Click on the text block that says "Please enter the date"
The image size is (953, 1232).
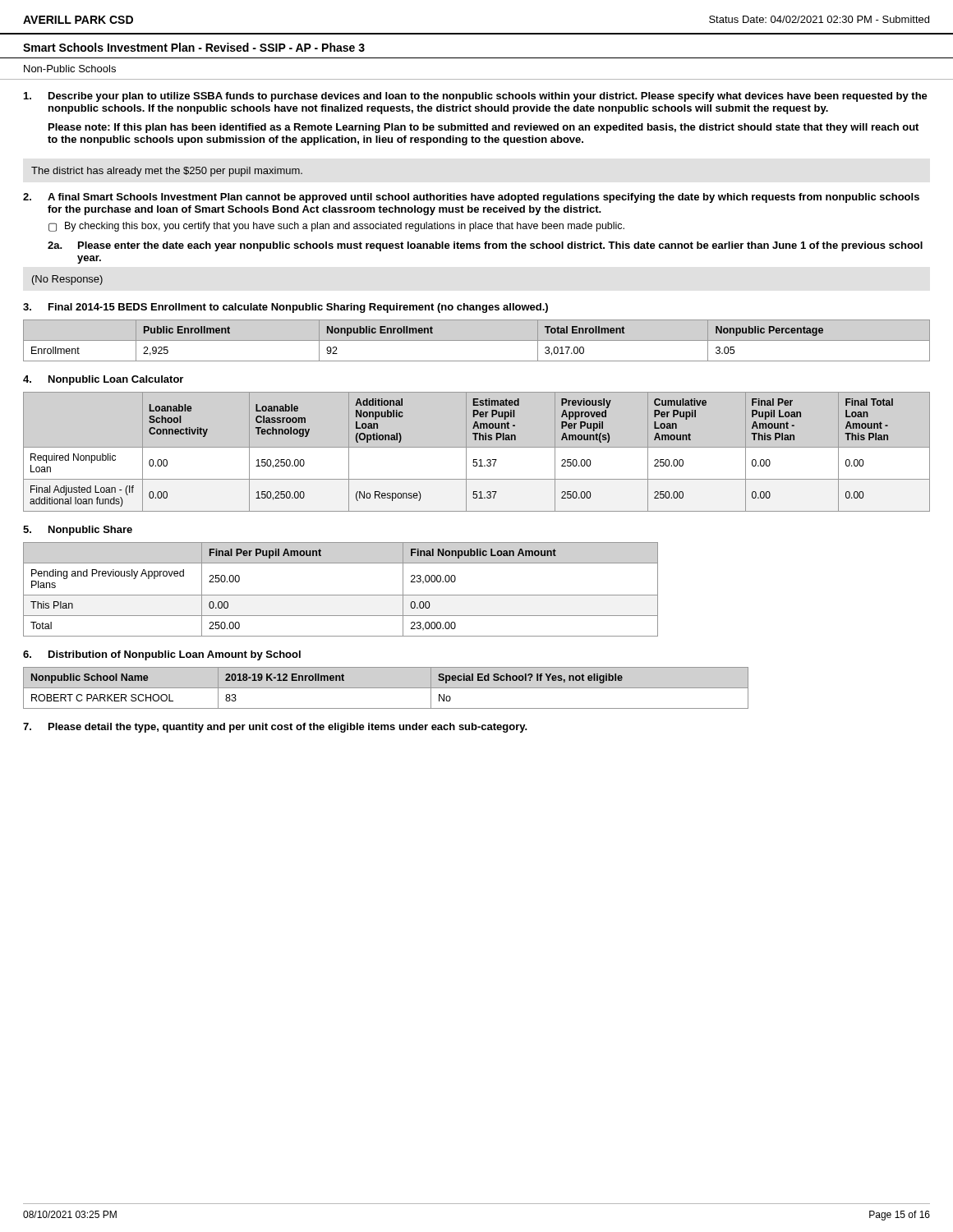[500, 251]
